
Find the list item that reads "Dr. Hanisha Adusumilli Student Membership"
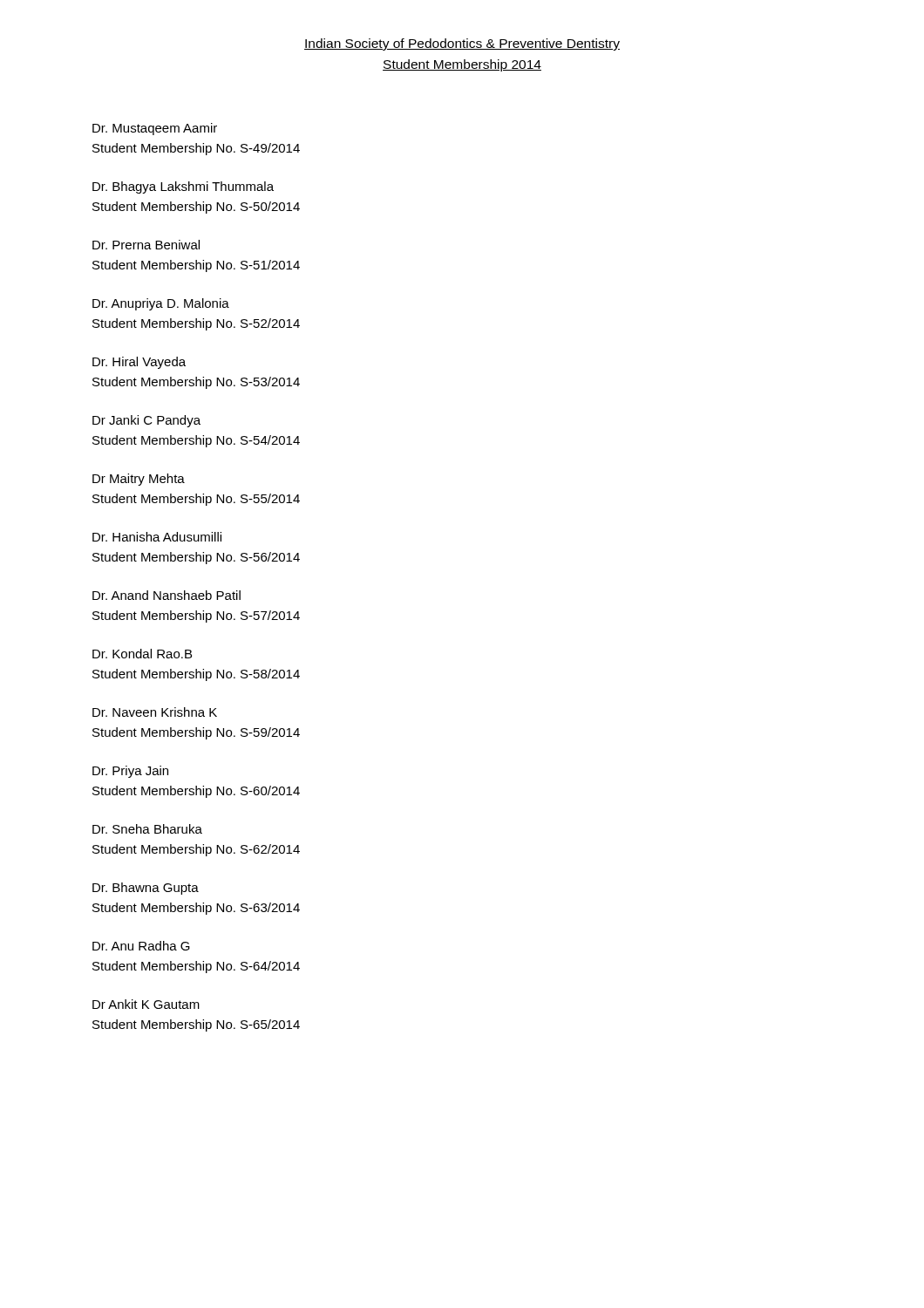(157, 537)
